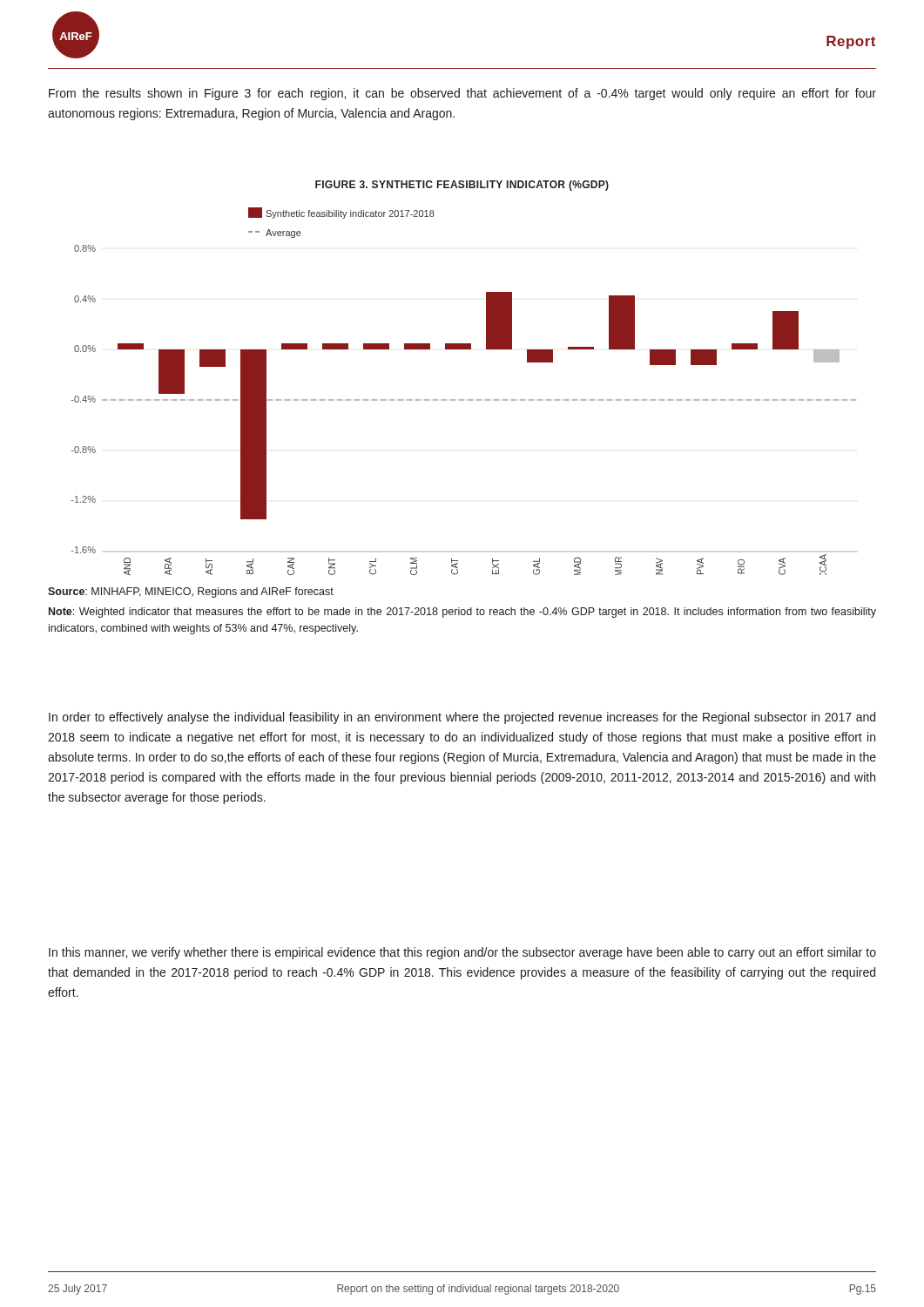Select the text block starting "From the results shown in Figure"

462,103
